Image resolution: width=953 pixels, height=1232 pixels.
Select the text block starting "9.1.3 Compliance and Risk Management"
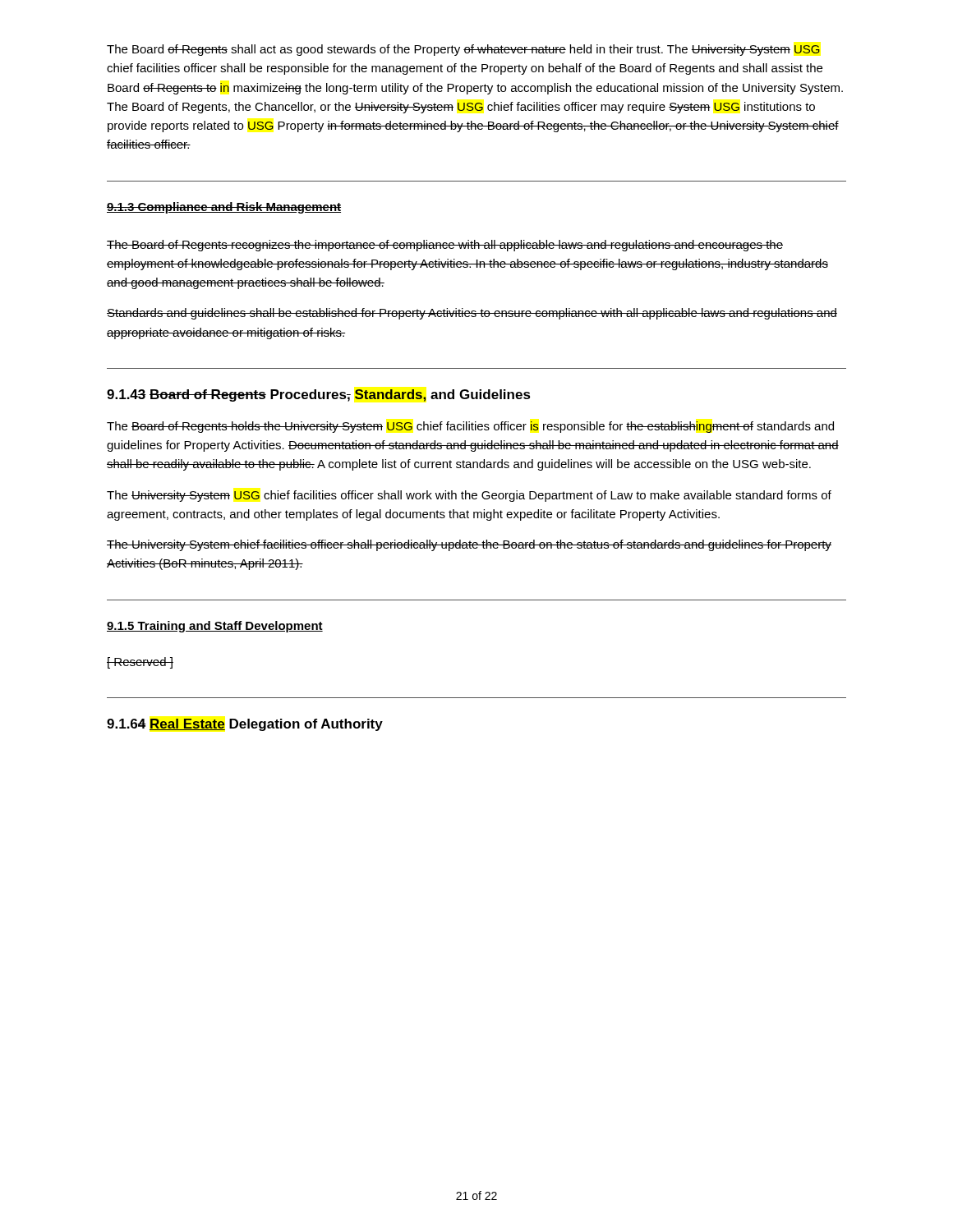pyautogui.click(x=224, y=206)
